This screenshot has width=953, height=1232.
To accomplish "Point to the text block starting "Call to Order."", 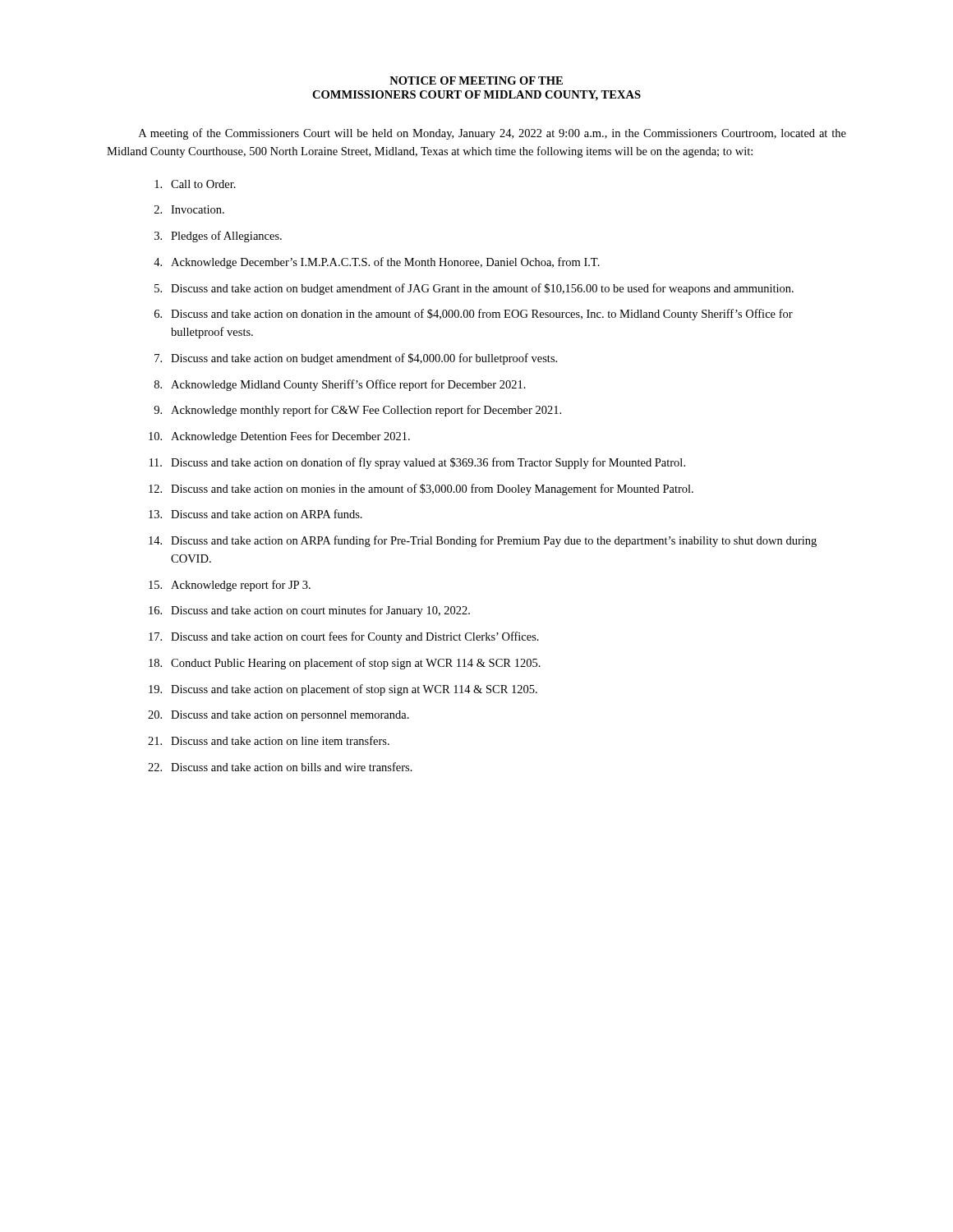I will pyautogui.click(x=195, y=184).
